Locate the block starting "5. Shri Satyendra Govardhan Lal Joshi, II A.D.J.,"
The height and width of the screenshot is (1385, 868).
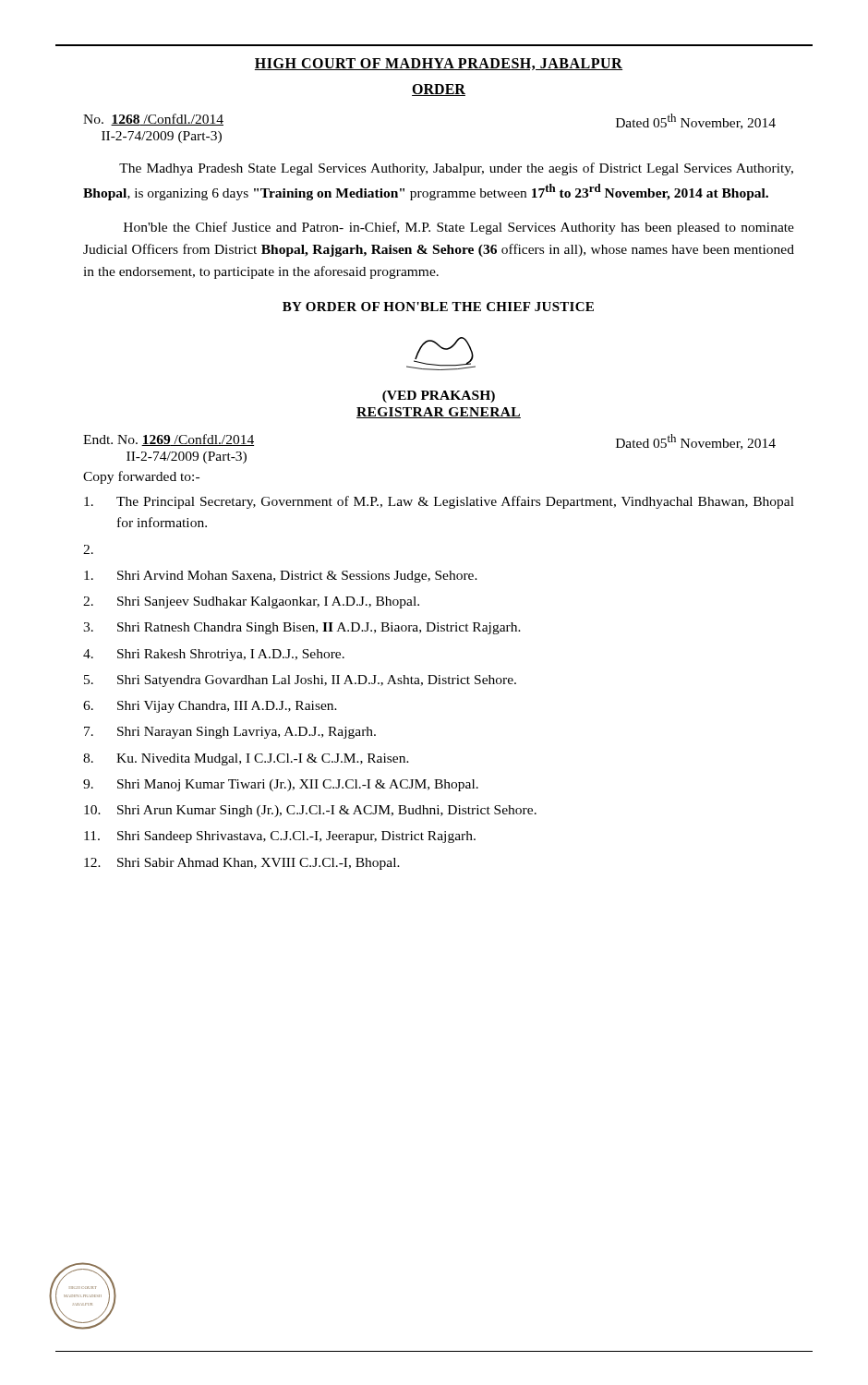click(439, 679)
